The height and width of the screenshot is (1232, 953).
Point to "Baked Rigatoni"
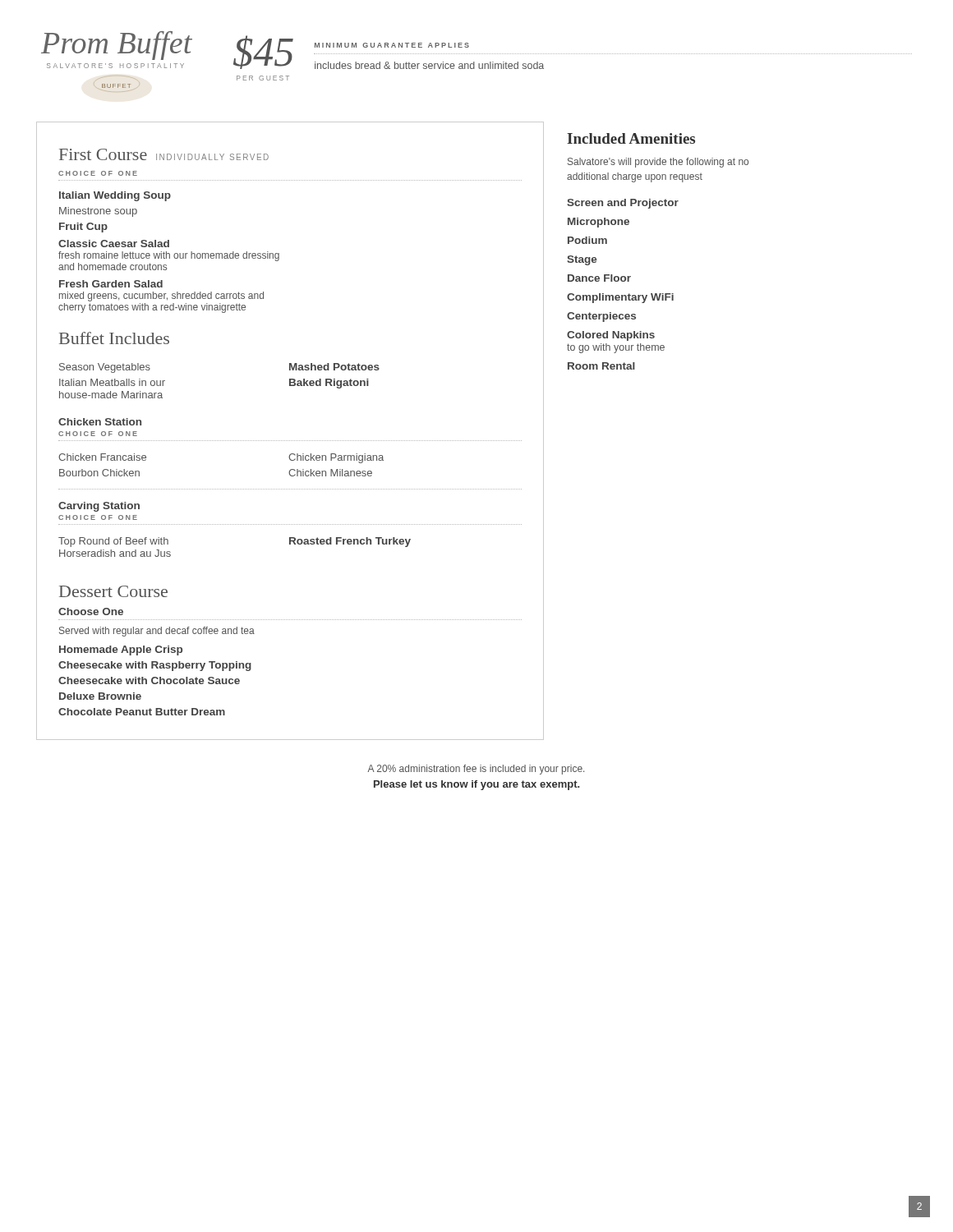pyautogui.click(x=329, y=382)
